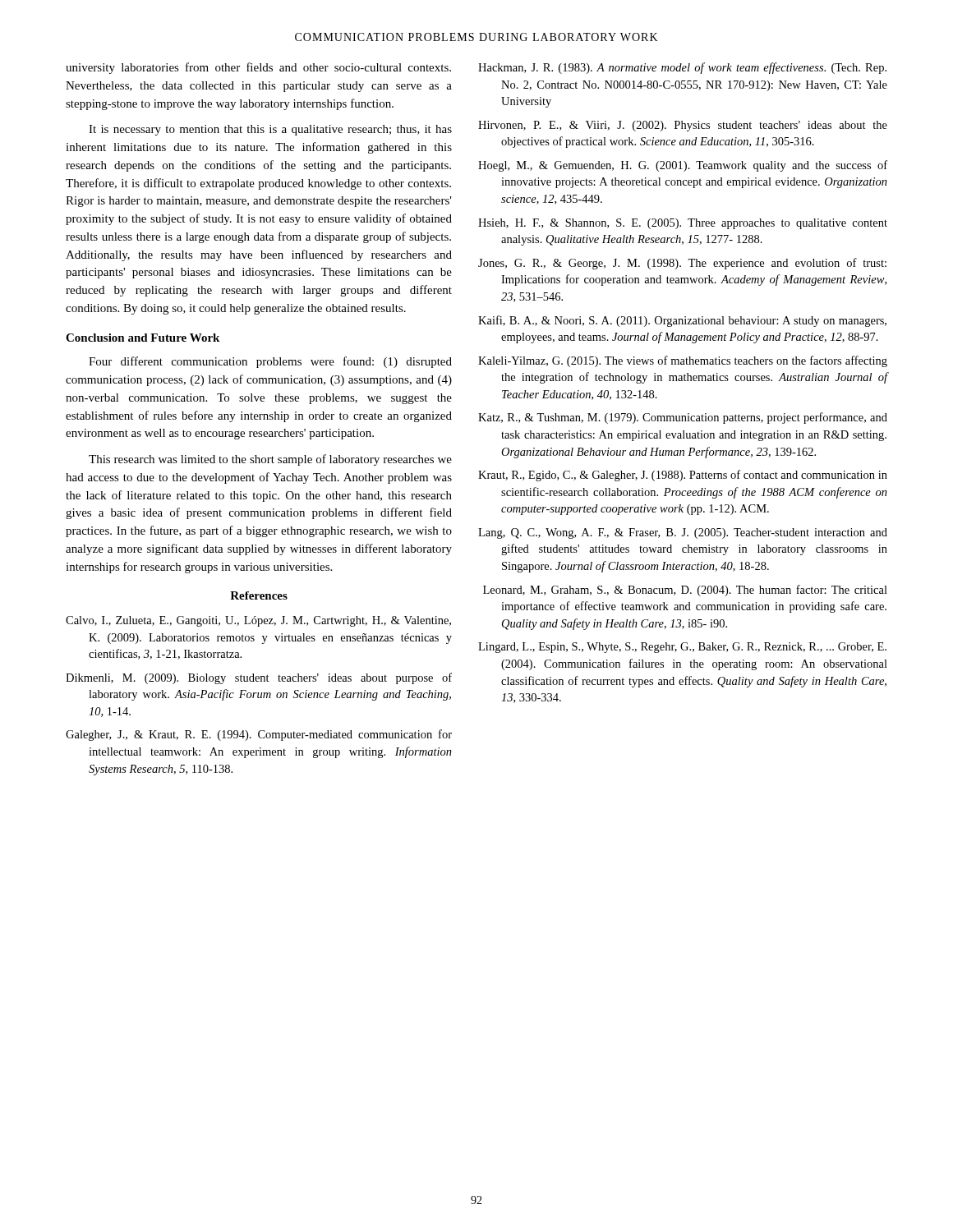Locate the block of text that opens with "Galegher, J., & Kraut, R. E. (1994). Computer-mediated"
Viewport: 953px width, 1232px height.
259,752
